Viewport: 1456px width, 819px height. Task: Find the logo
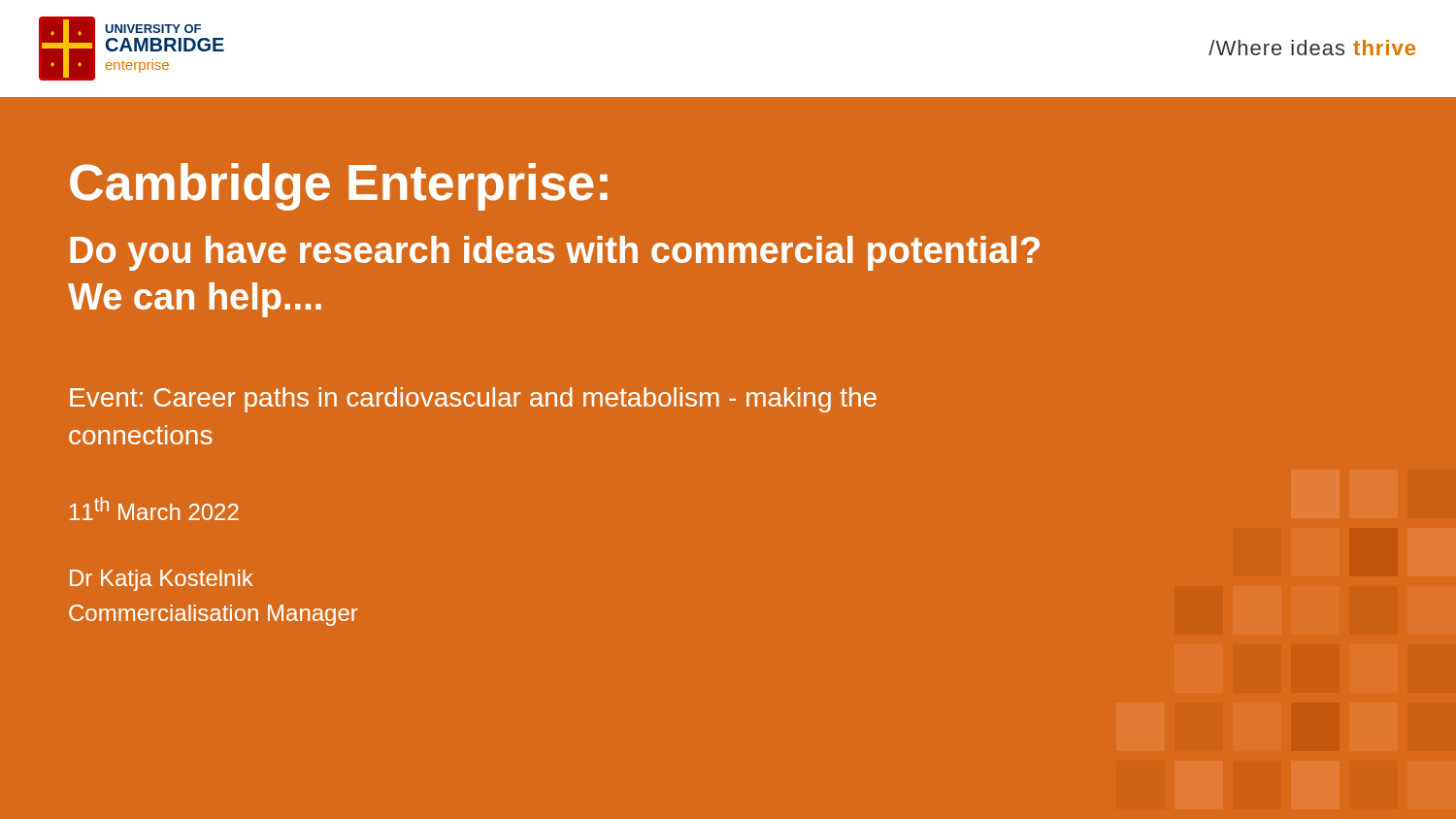point(141,49)
